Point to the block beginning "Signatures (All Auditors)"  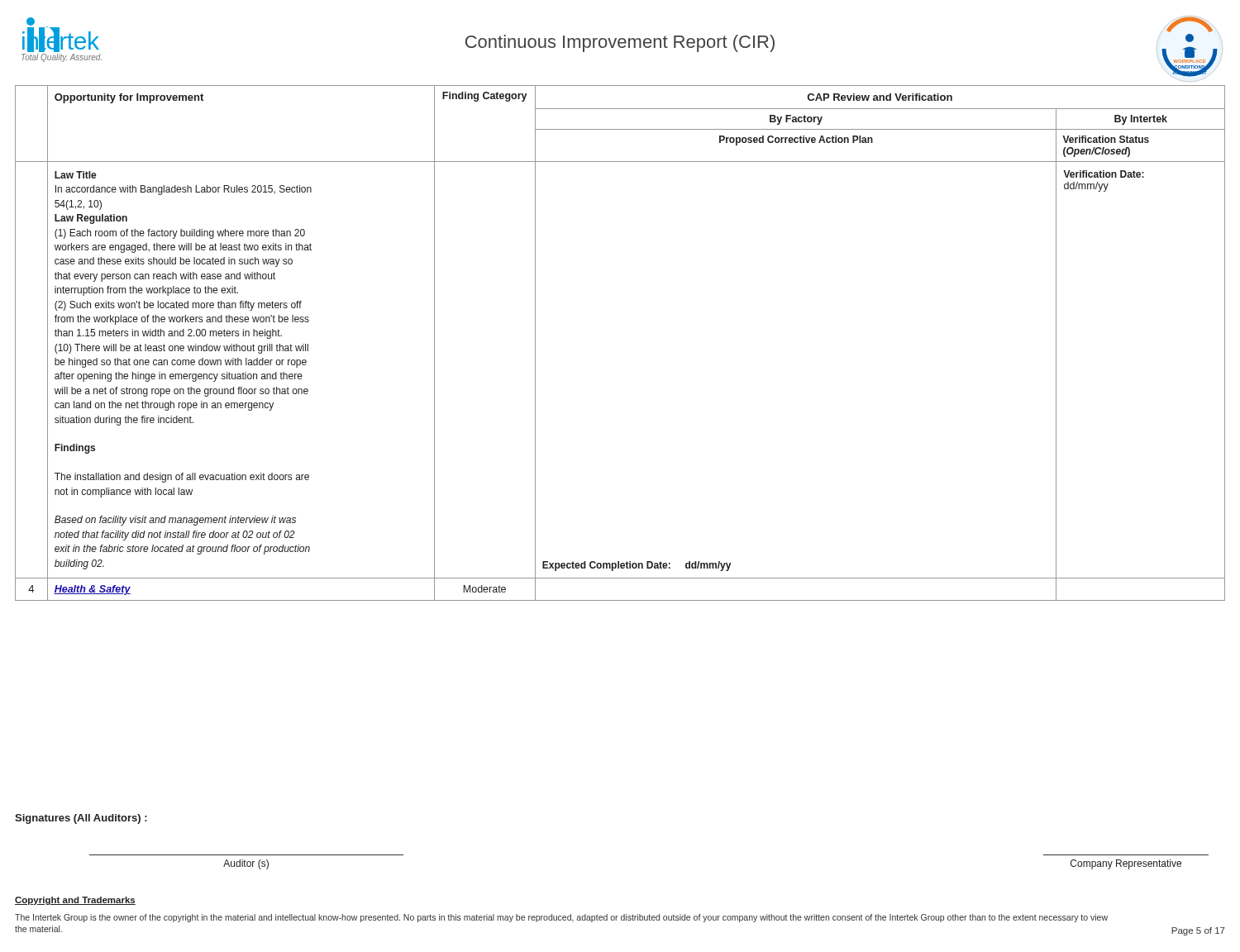tap(81, 818)
